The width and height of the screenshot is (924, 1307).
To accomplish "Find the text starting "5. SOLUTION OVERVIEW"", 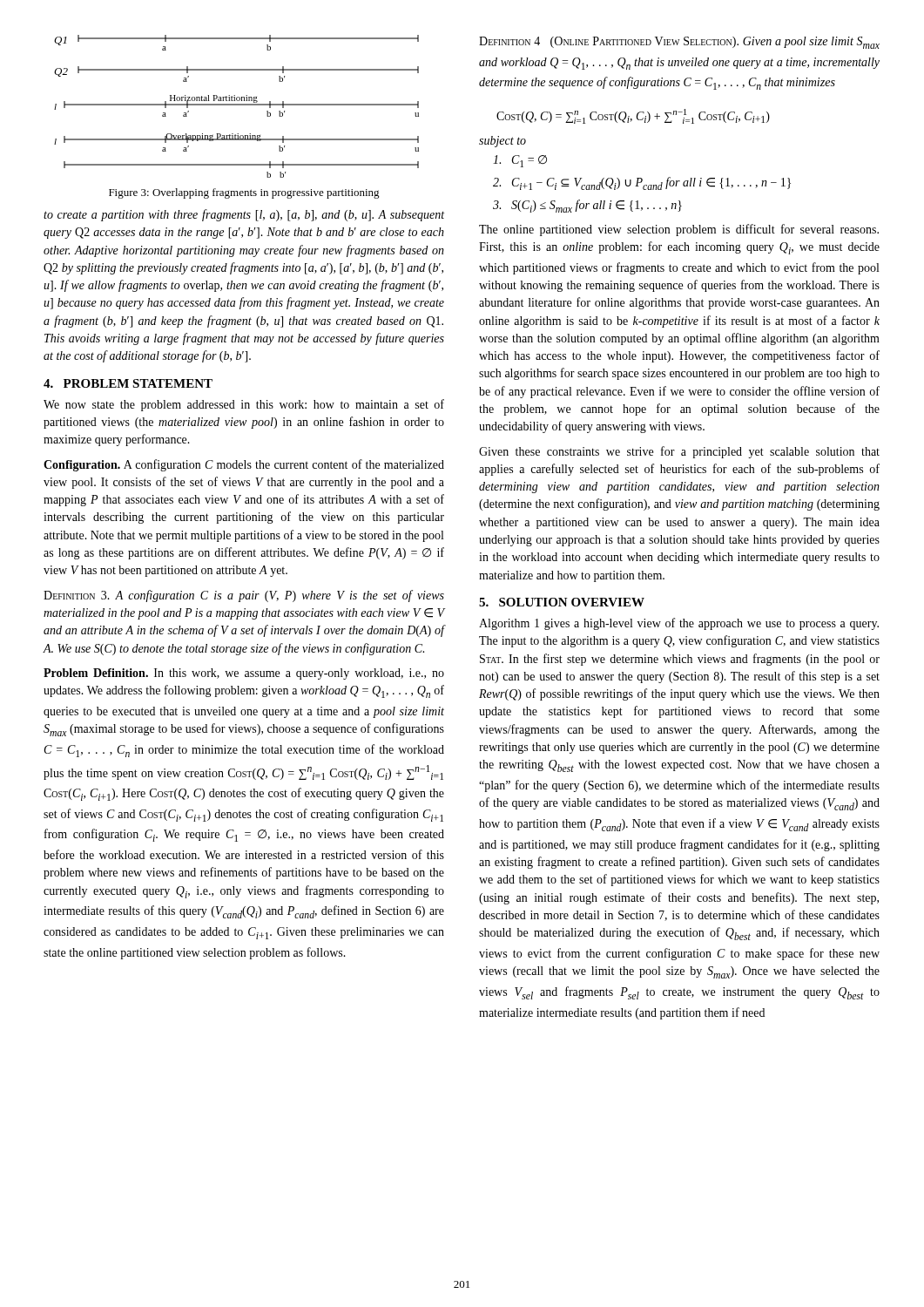I will pyautogui.click(x=562, y=602).
